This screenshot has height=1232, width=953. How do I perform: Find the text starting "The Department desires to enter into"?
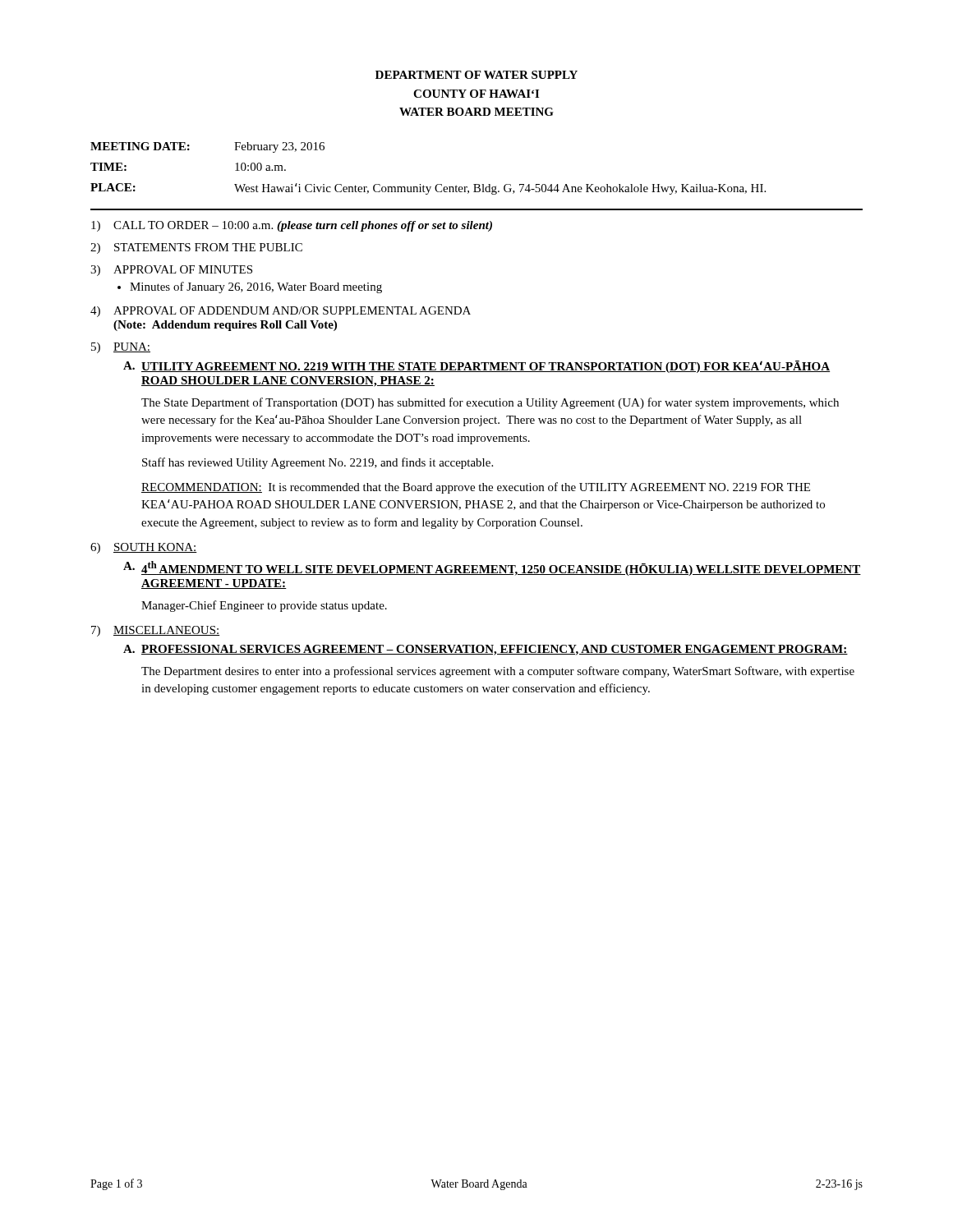pyautogui.click(x=498, y=680)
